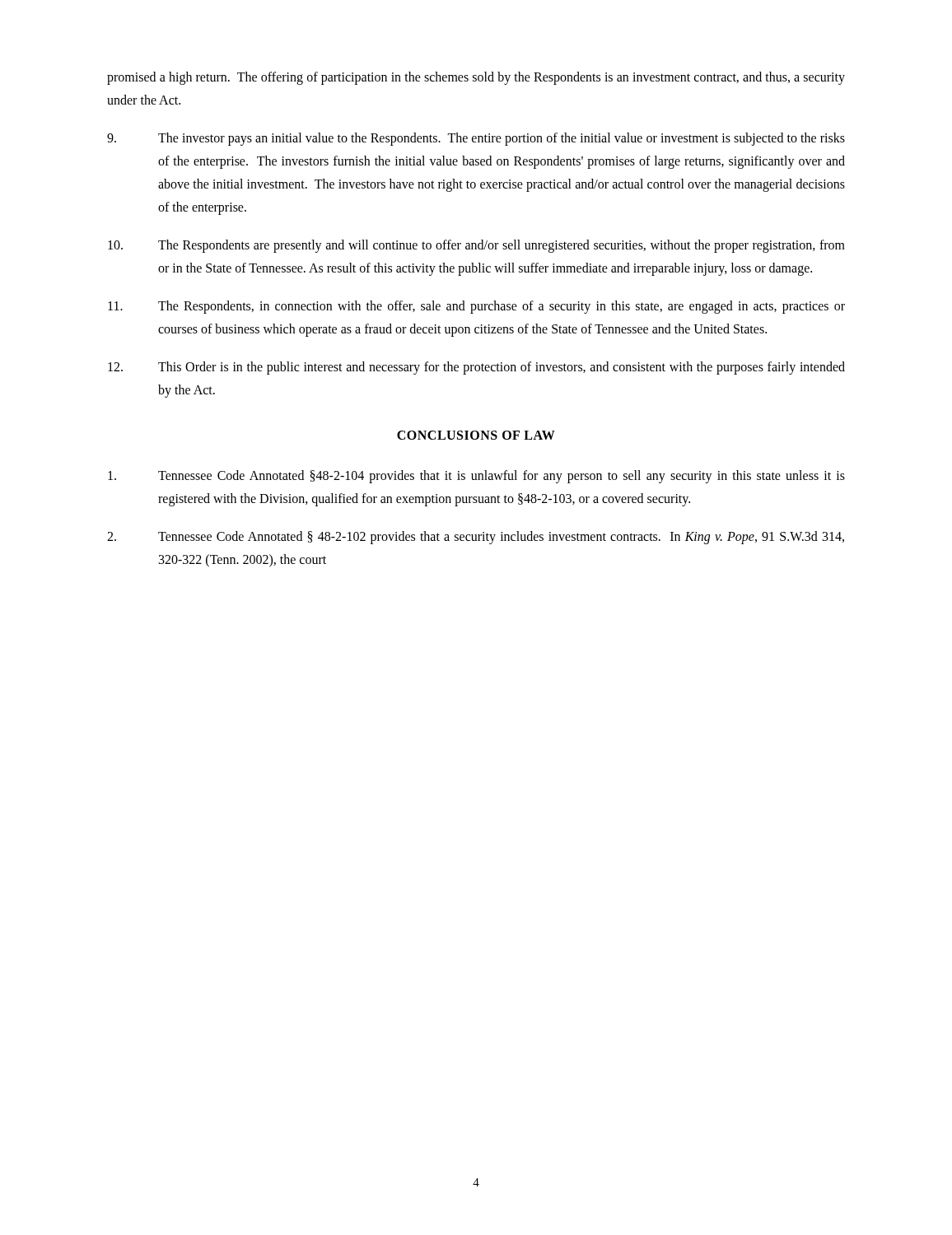Locate the list item that reads "11. The Respondents,"

pyautogui.click(x=476, y=318)
